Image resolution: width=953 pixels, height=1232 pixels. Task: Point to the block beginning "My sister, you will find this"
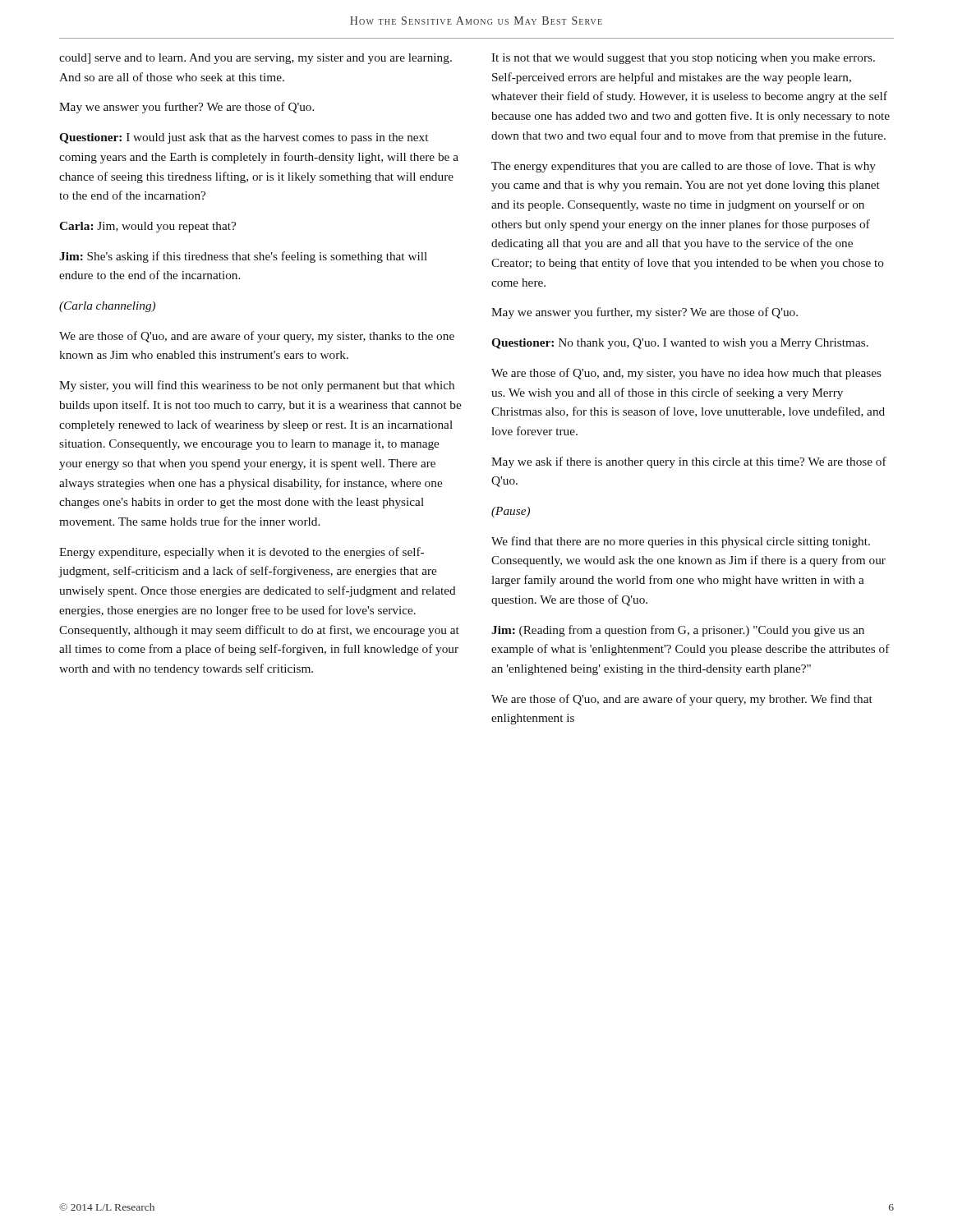[260, 453]
